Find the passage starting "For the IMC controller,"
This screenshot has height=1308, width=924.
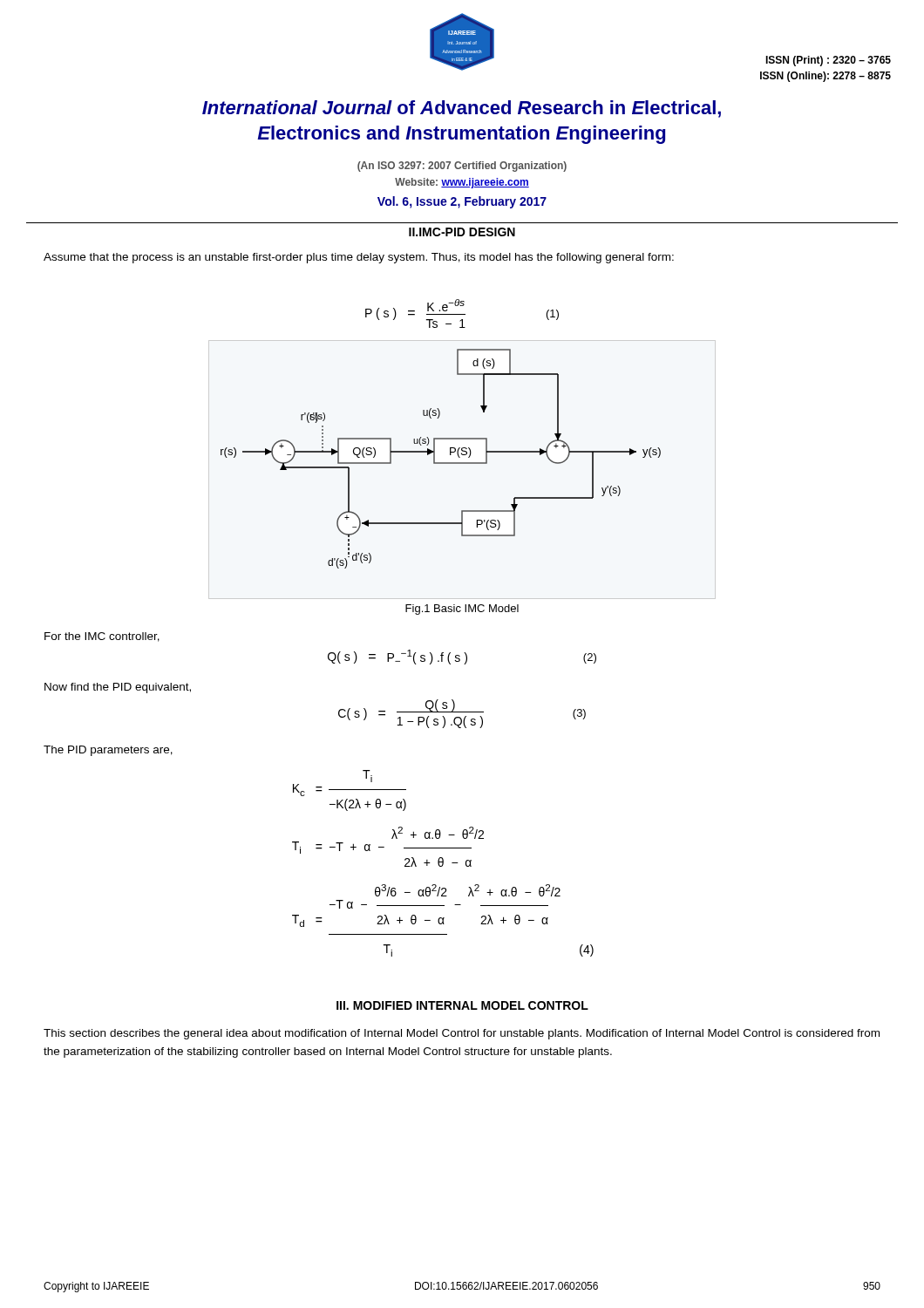(x=102, y=636)
